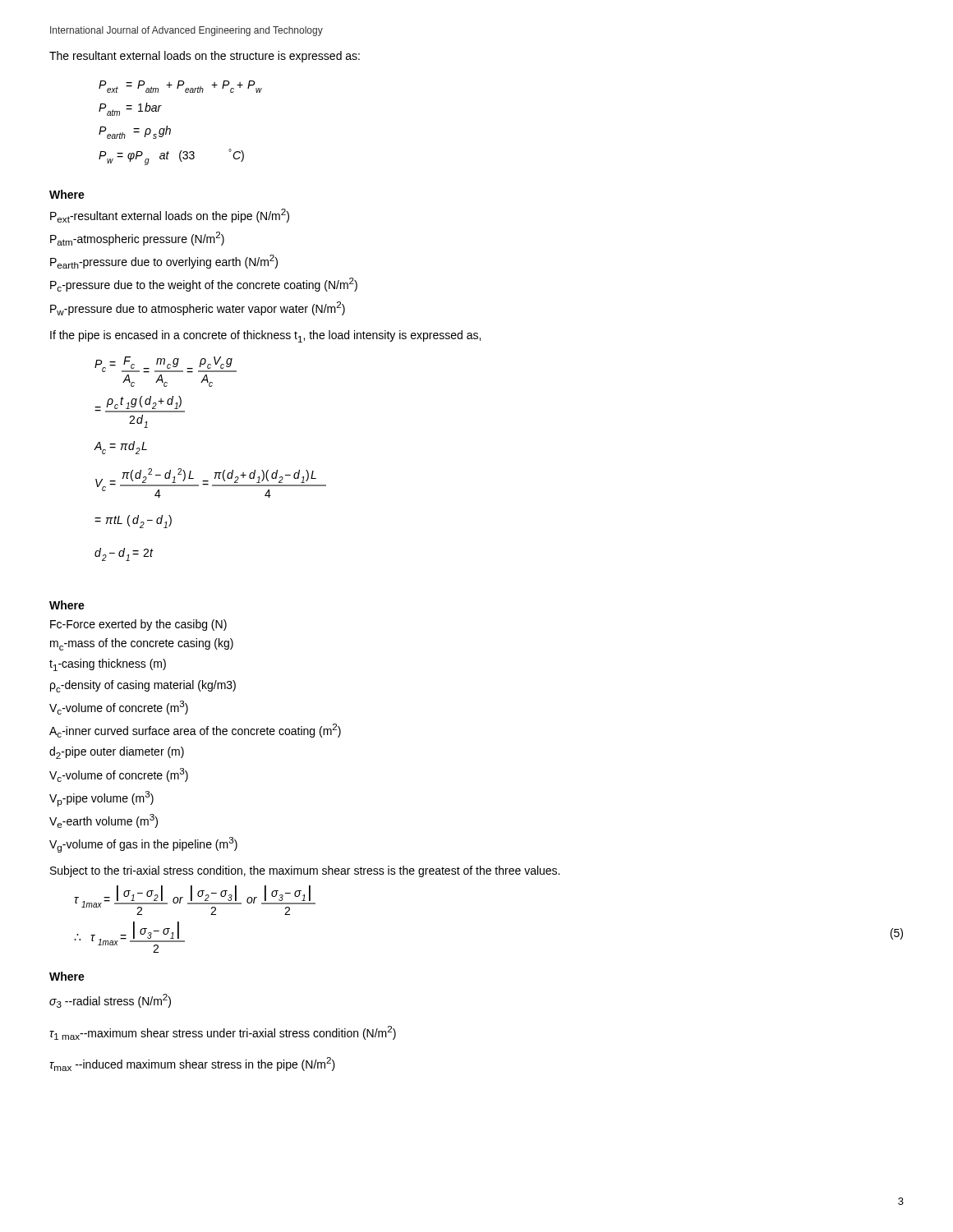953x1232 pixels.
Task: Find the passage starting "The resultant external loads on the structure"
Action: click(x=205, y=56)
